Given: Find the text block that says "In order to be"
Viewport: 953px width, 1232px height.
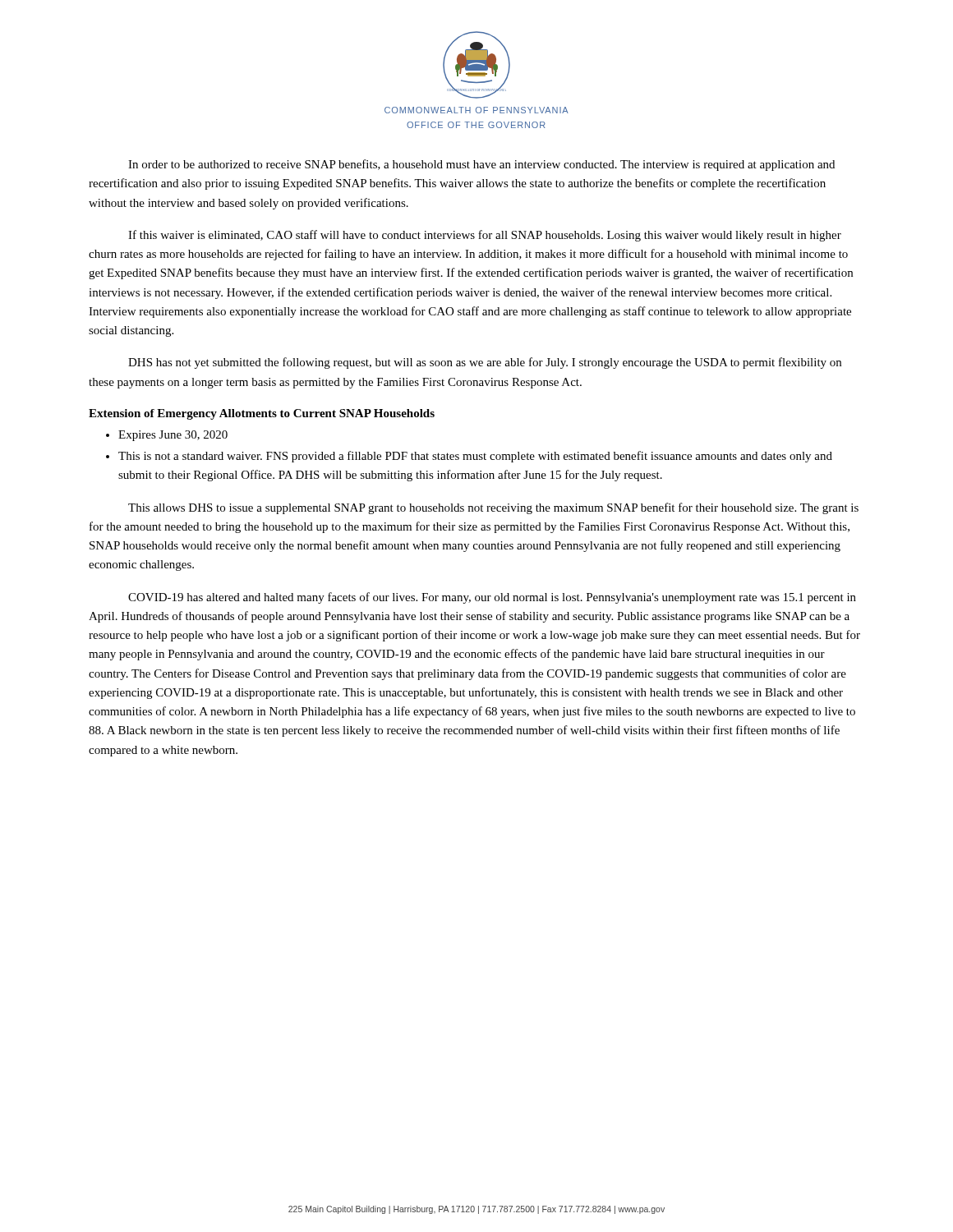Looking at the screenshot, I should click(462, 184).
